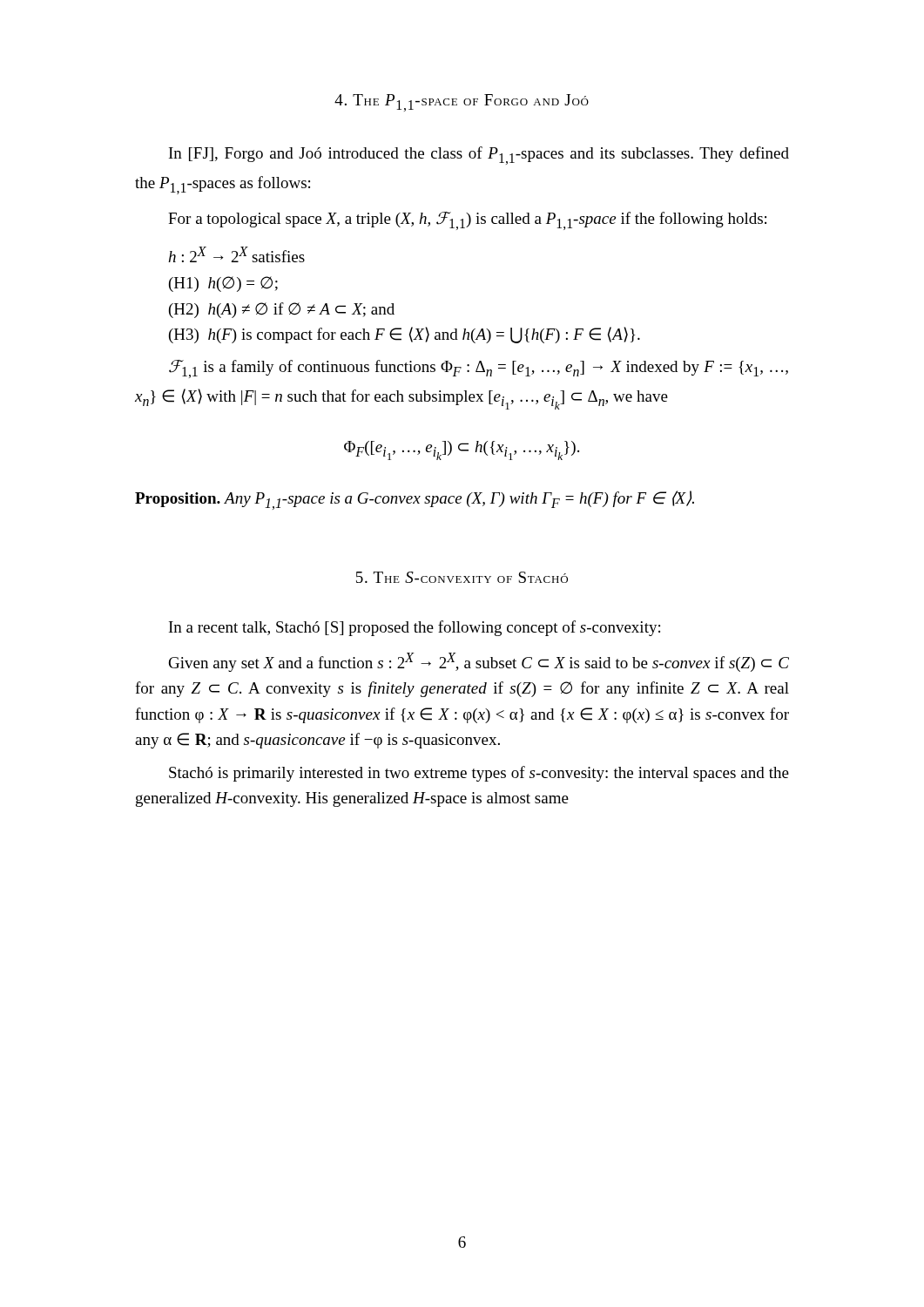Screen dimensions: 1307x924
Task: Click on the list item with the text "h : 2X → 2X satisfies"
Action: point(236,255)
